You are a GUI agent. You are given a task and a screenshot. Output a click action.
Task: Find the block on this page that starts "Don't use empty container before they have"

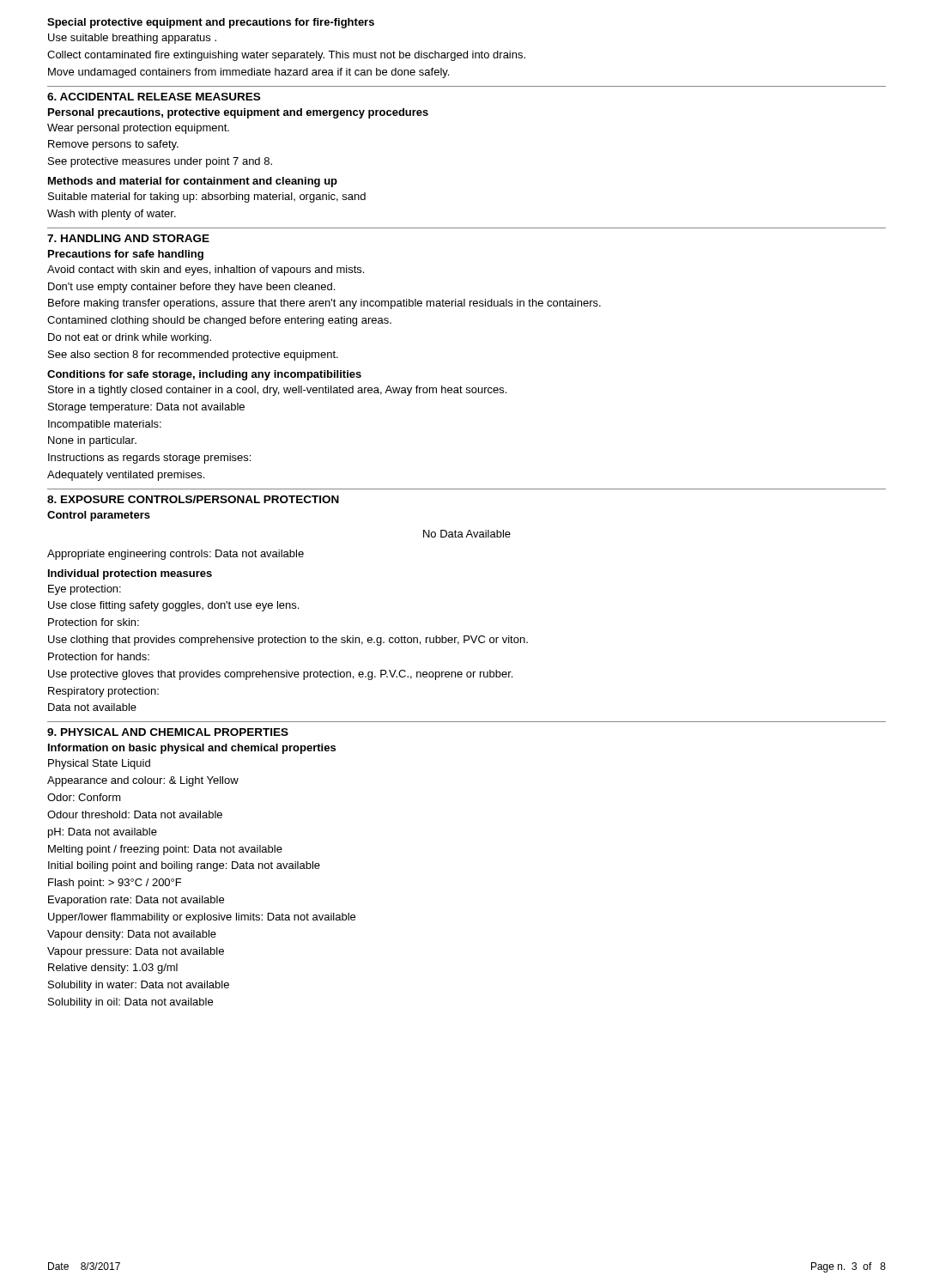[192, 286]
